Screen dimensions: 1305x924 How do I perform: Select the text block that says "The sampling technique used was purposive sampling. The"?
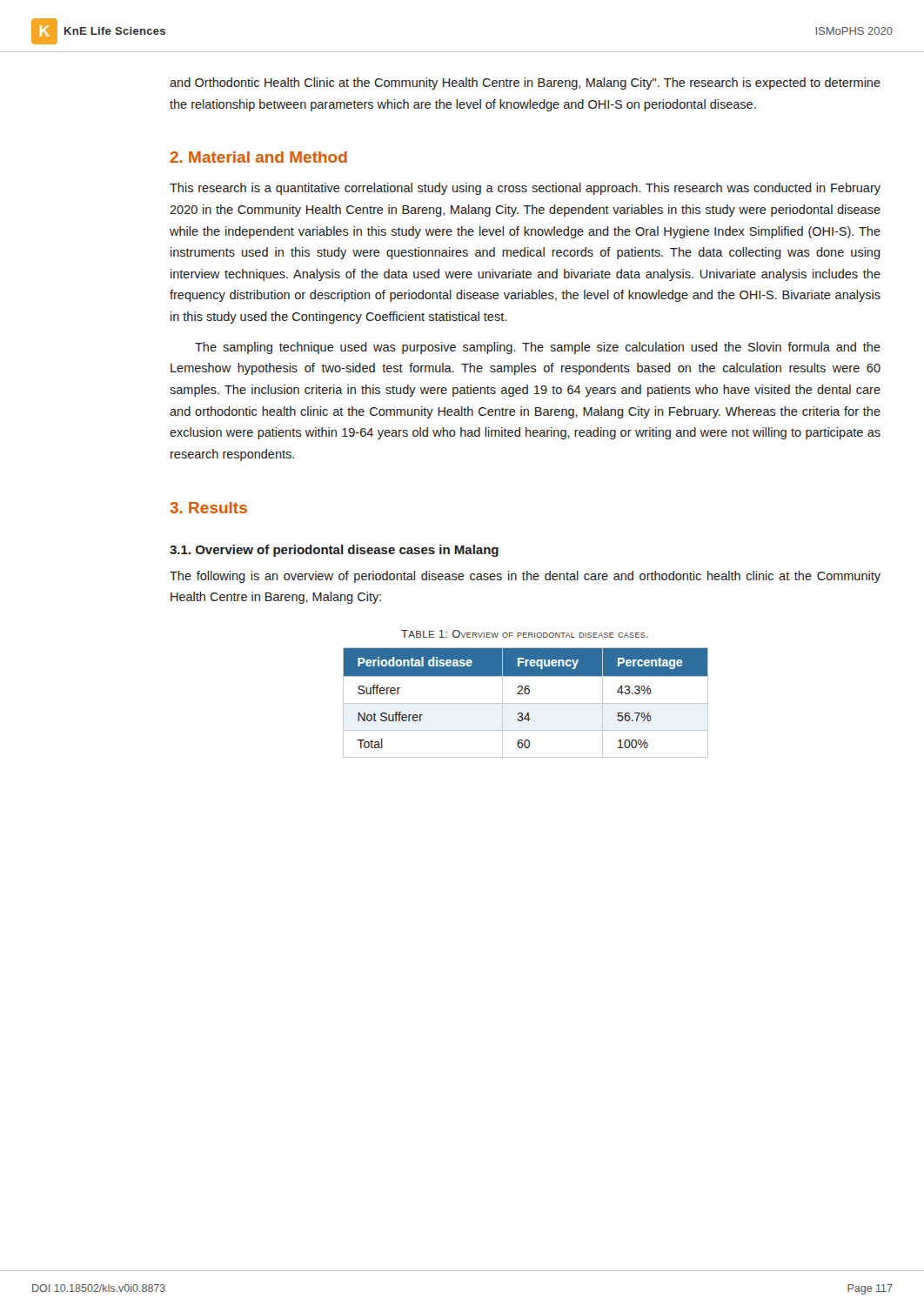[x=525, y=401]
